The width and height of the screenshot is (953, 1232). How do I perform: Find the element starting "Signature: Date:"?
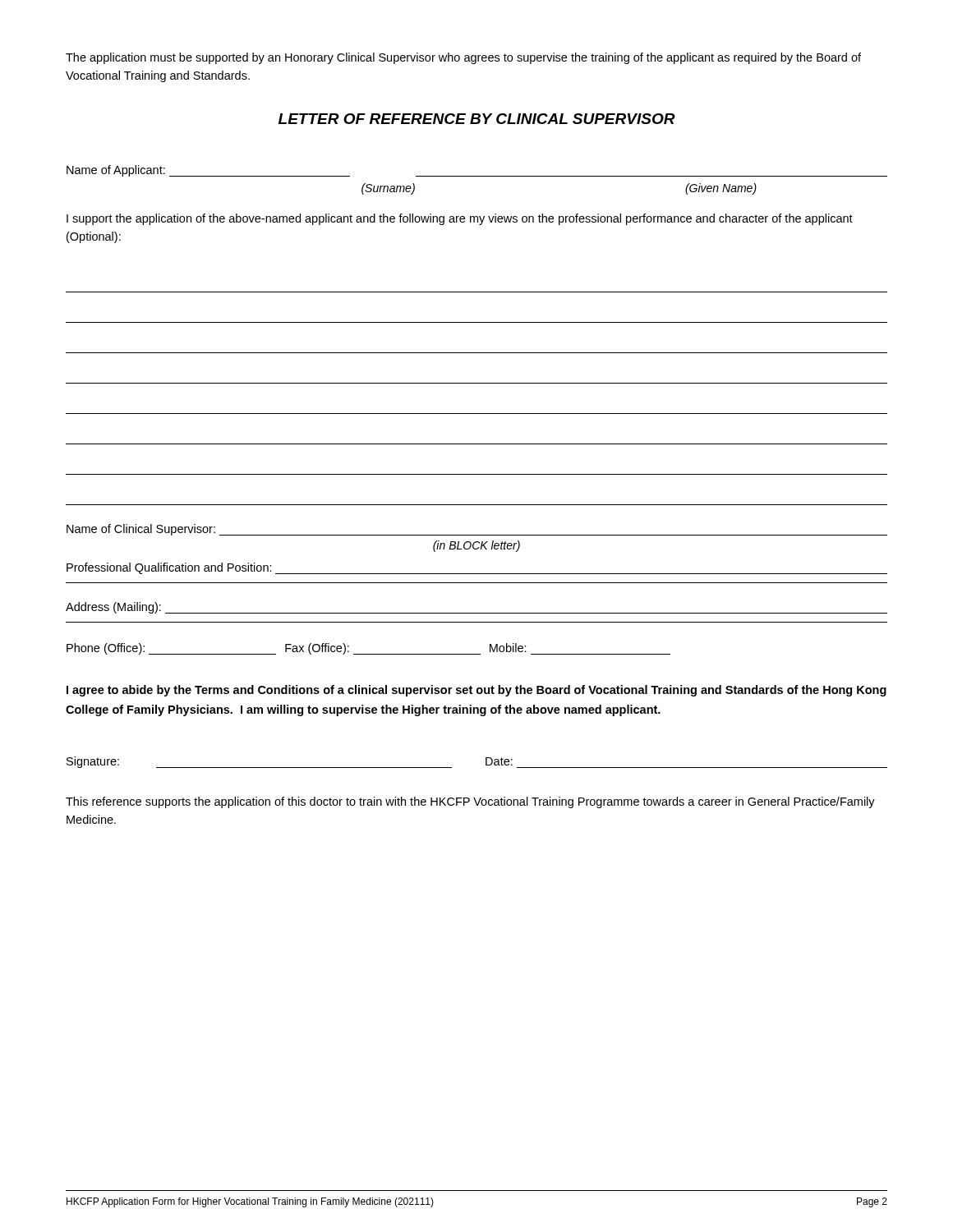pos(476,760)
